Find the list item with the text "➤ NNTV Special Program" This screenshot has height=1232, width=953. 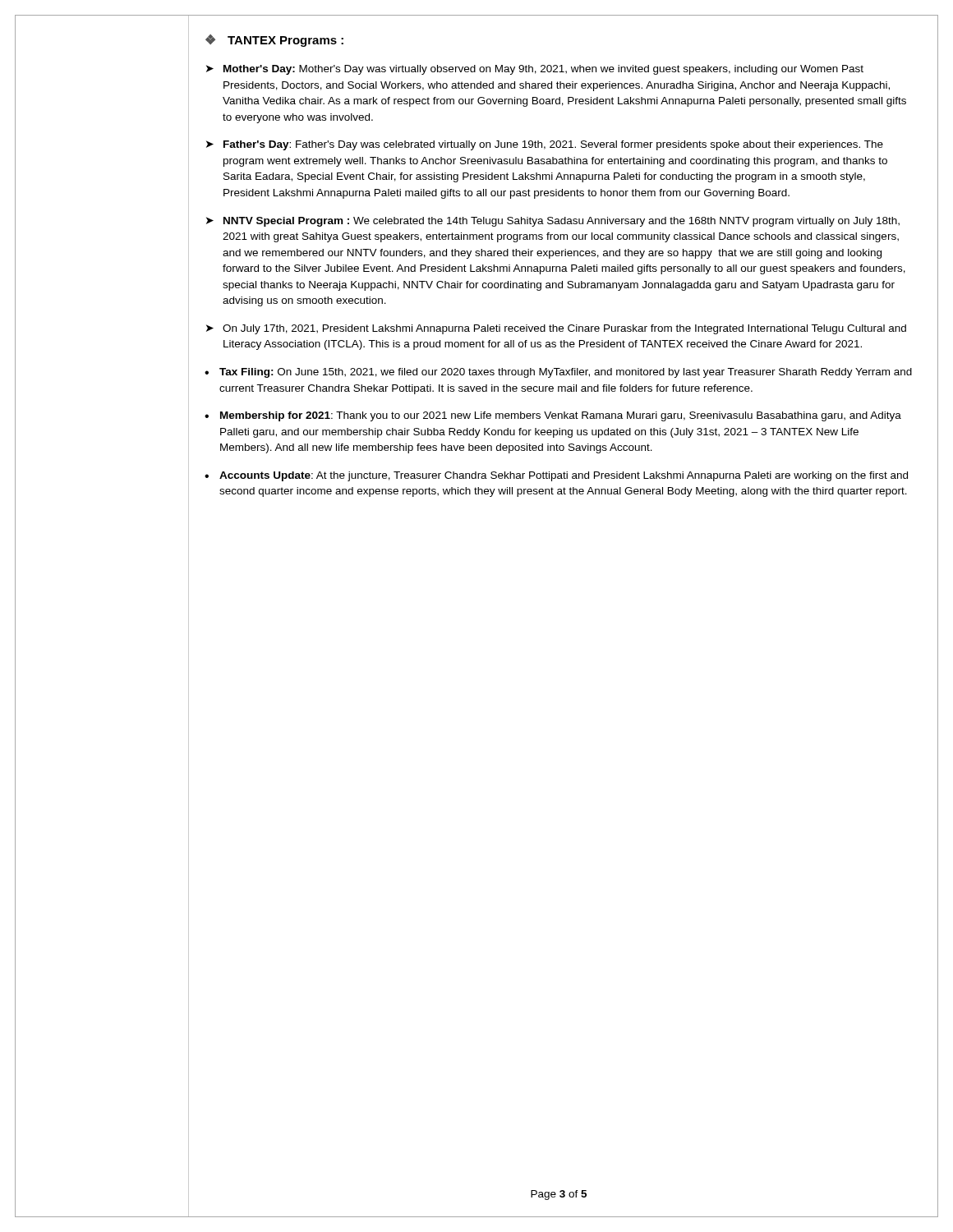559,261
